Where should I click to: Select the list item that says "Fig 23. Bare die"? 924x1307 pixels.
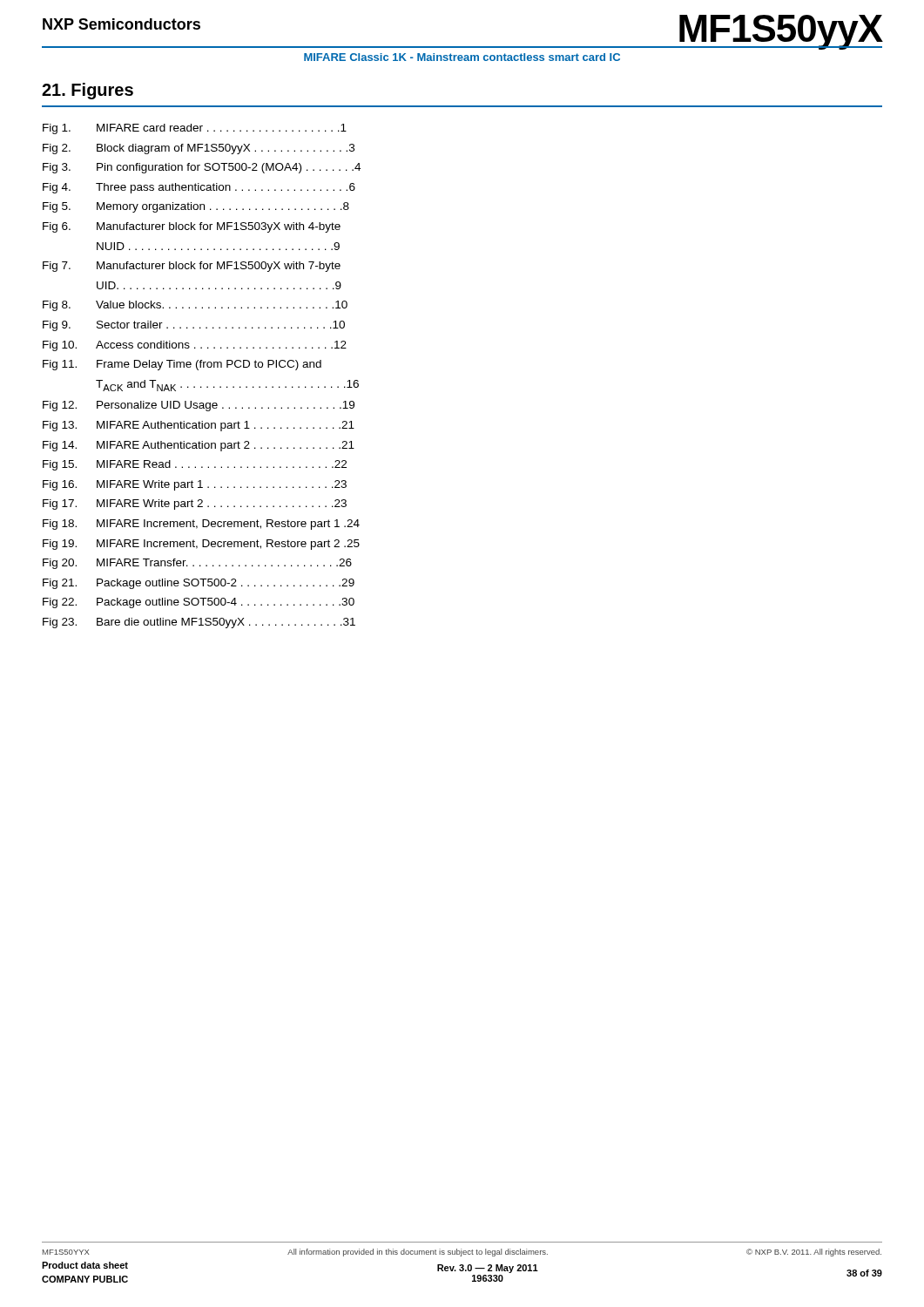coord(199,623)
